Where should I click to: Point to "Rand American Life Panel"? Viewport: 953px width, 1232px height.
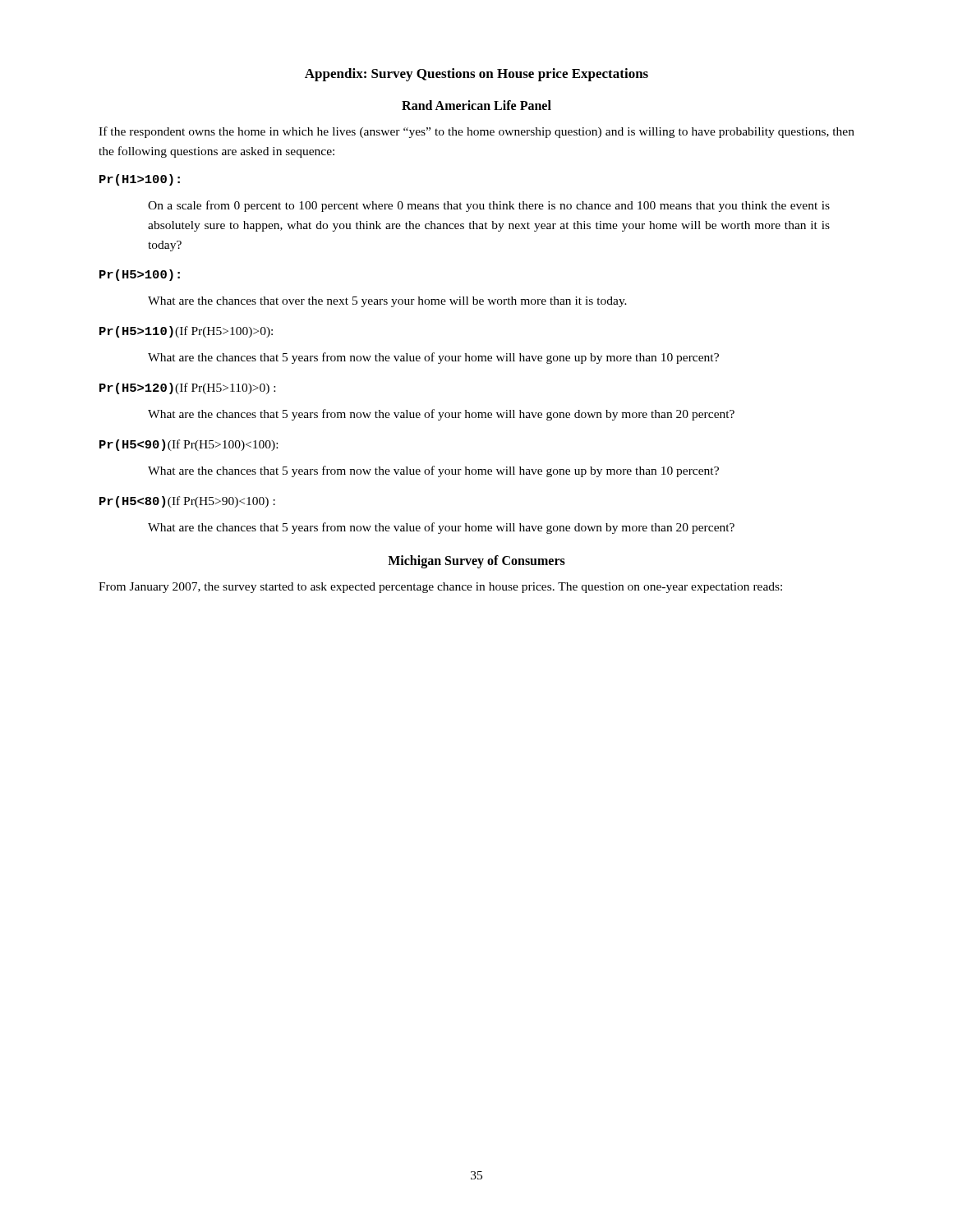click(476, 106)
